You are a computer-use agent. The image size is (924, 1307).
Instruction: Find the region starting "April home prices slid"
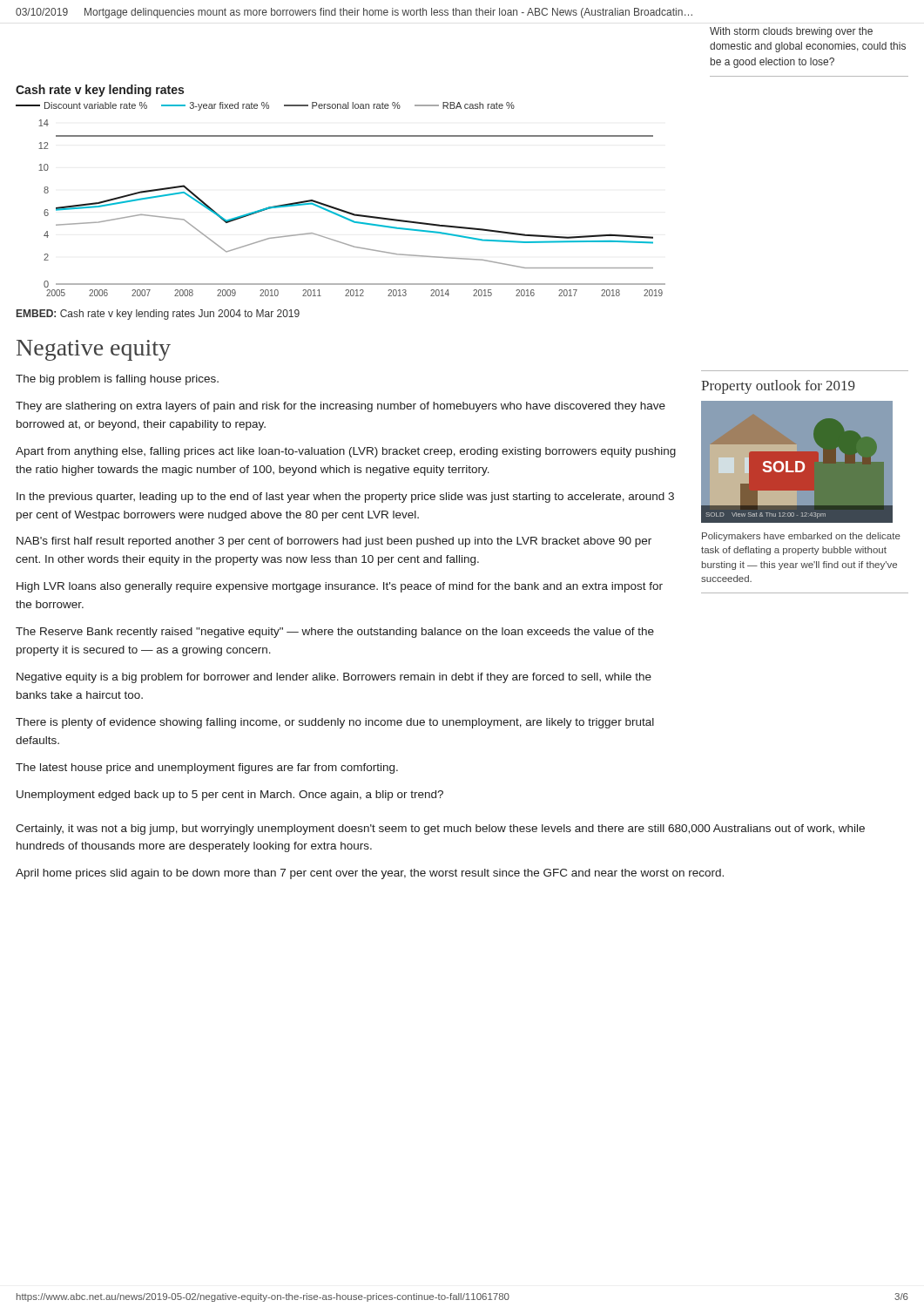coord(370,873)
